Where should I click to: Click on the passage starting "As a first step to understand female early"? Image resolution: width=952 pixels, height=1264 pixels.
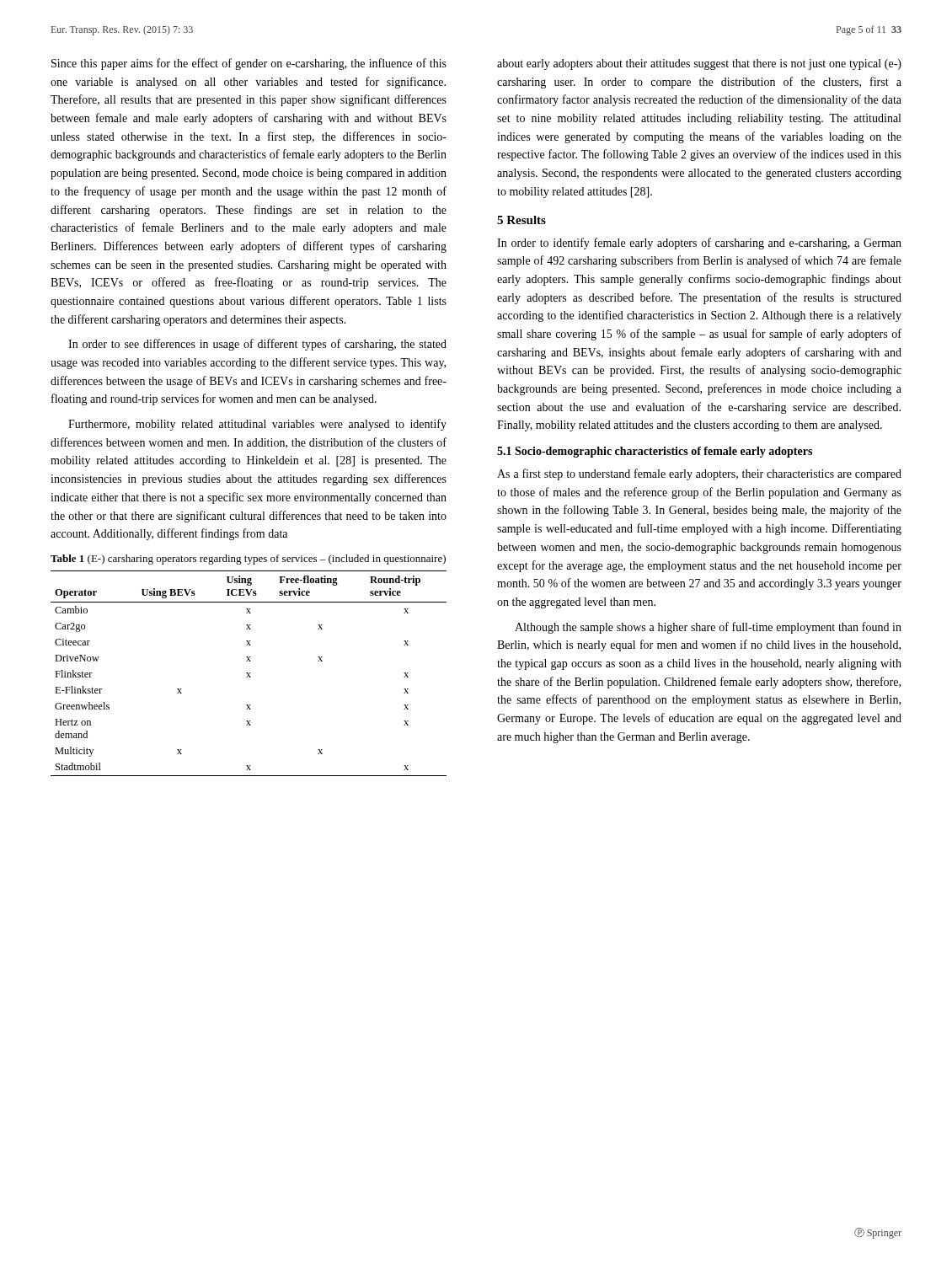pyautogui.click(x=699, y=538)
